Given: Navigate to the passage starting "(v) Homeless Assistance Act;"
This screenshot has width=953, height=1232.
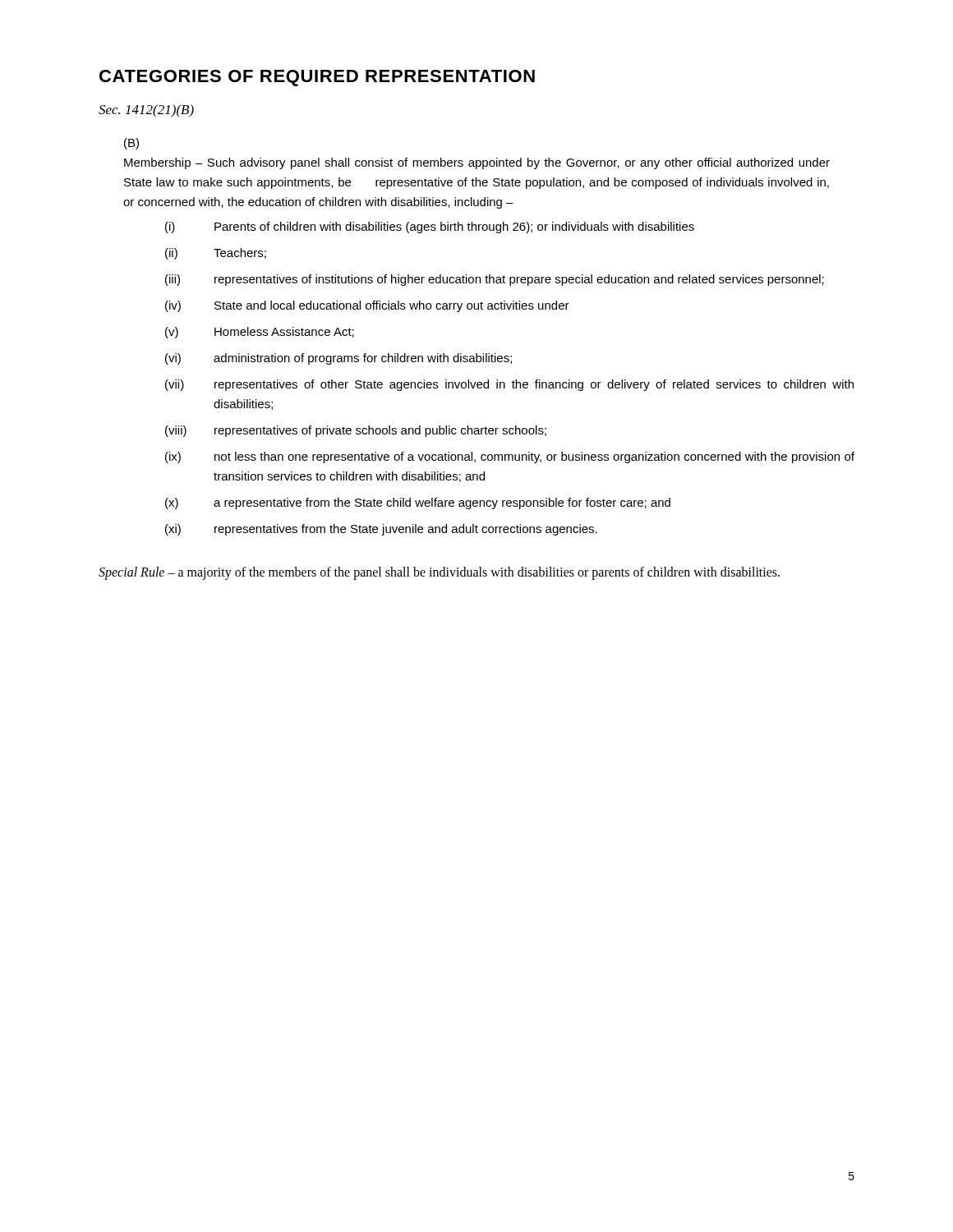Looking at the screenshot, I should [260, 333].
